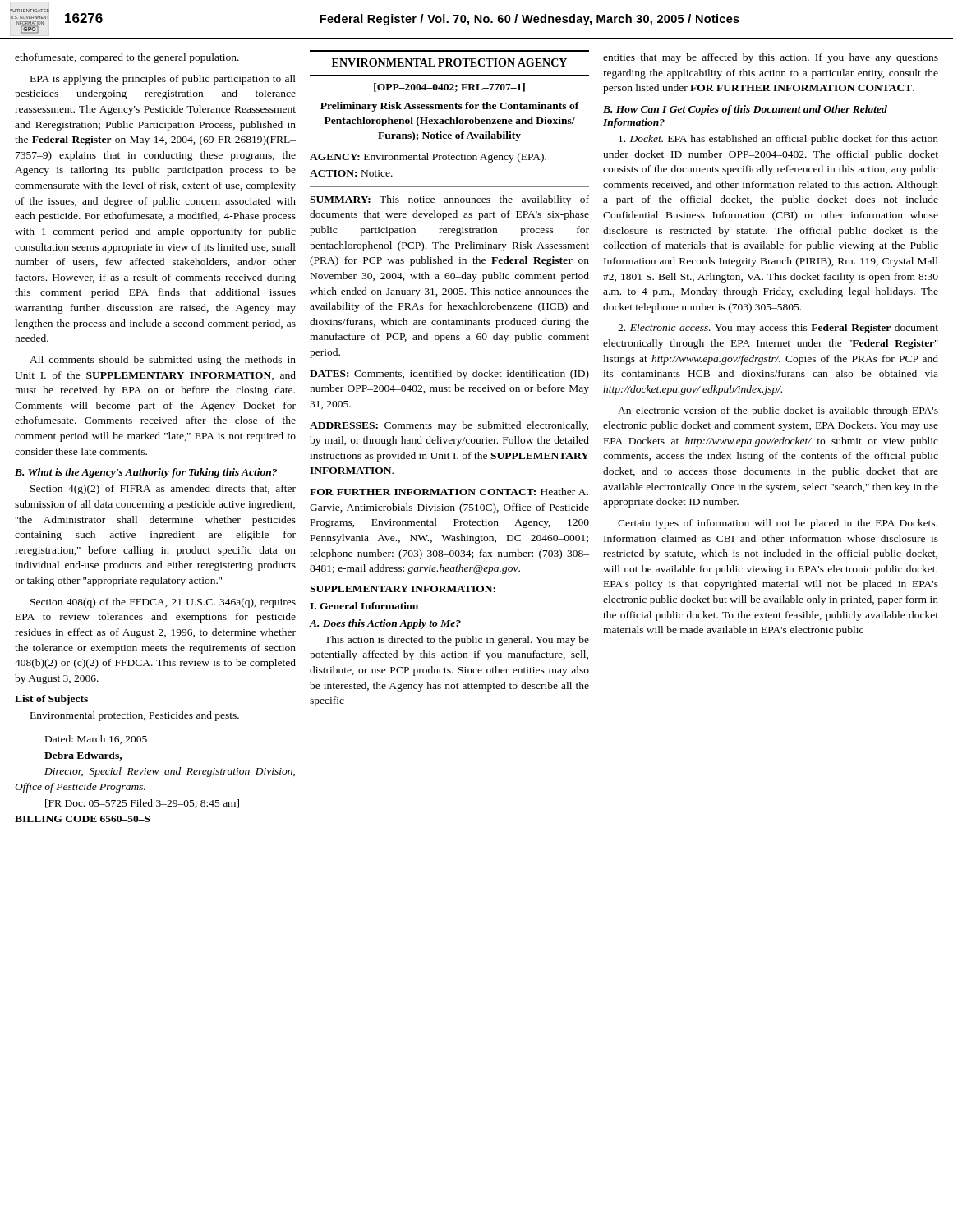
Task: Click on the text block starting "ENVIRONMENTAL PROTECTION AGENCY"
Action: 449,63
